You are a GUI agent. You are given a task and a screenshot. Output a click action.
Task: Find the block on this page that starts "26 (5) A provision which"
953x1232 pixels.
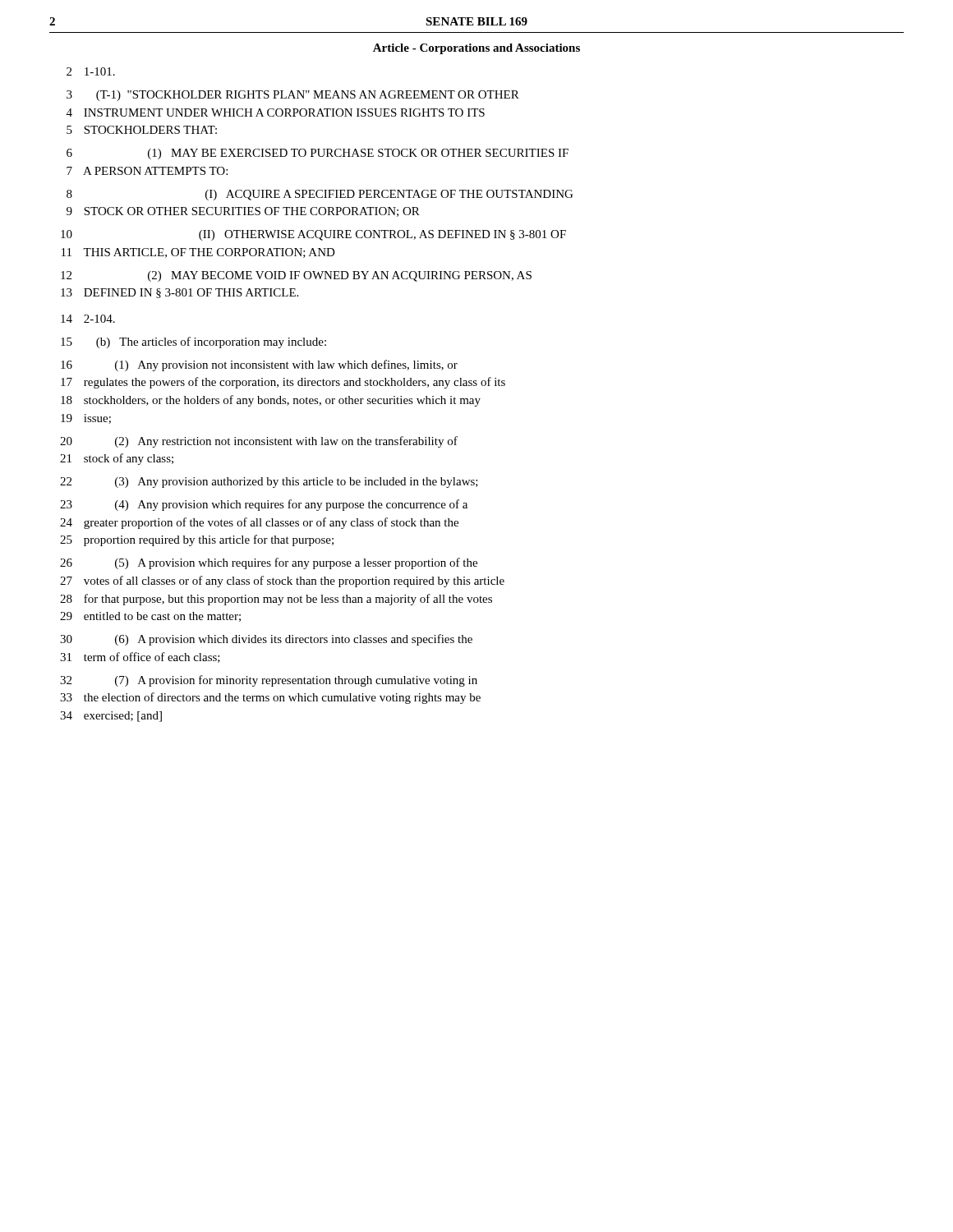tap(476, 590)
